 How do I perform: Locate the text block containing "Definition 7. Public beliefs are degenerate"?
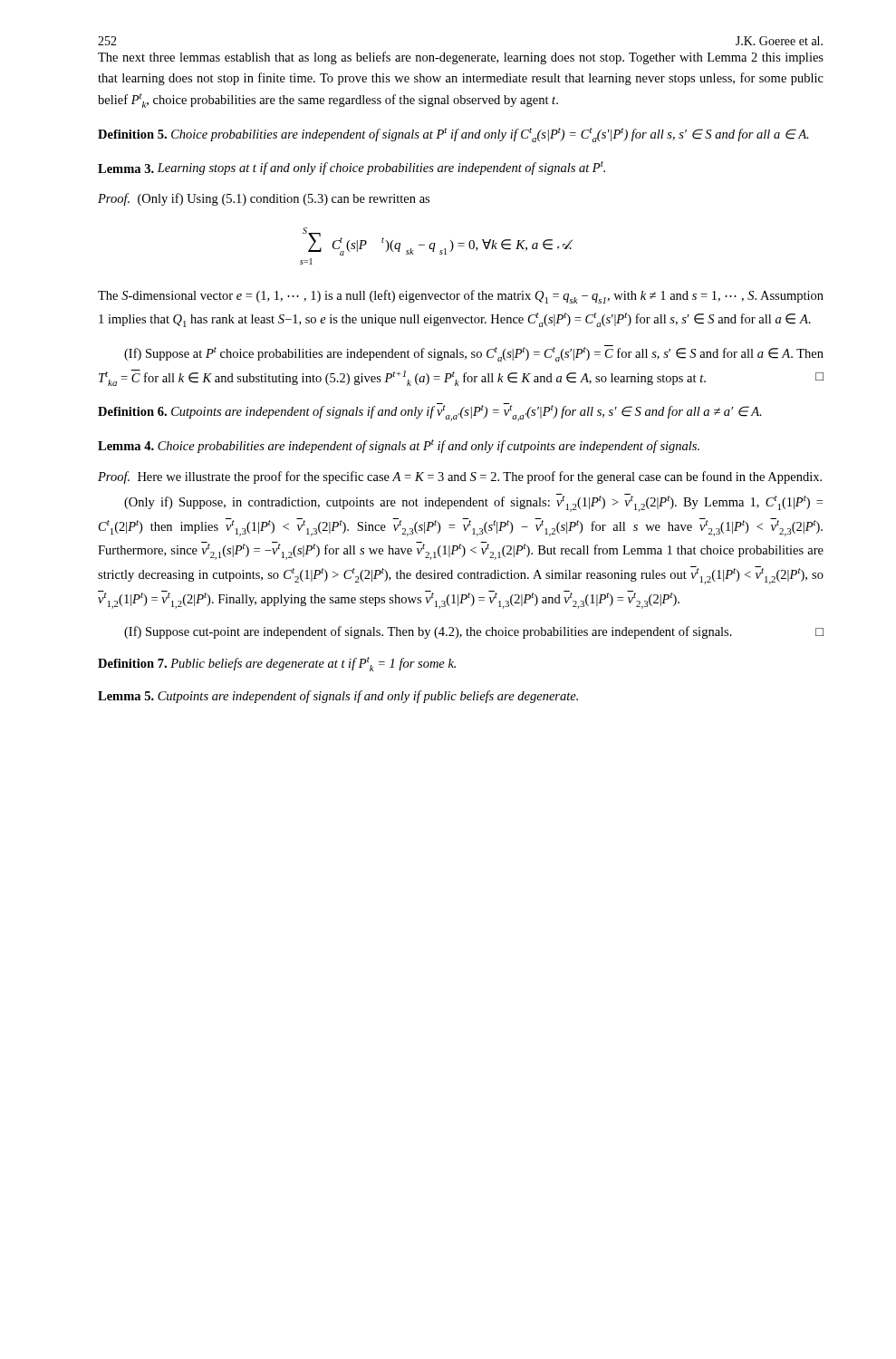[277, 663]
